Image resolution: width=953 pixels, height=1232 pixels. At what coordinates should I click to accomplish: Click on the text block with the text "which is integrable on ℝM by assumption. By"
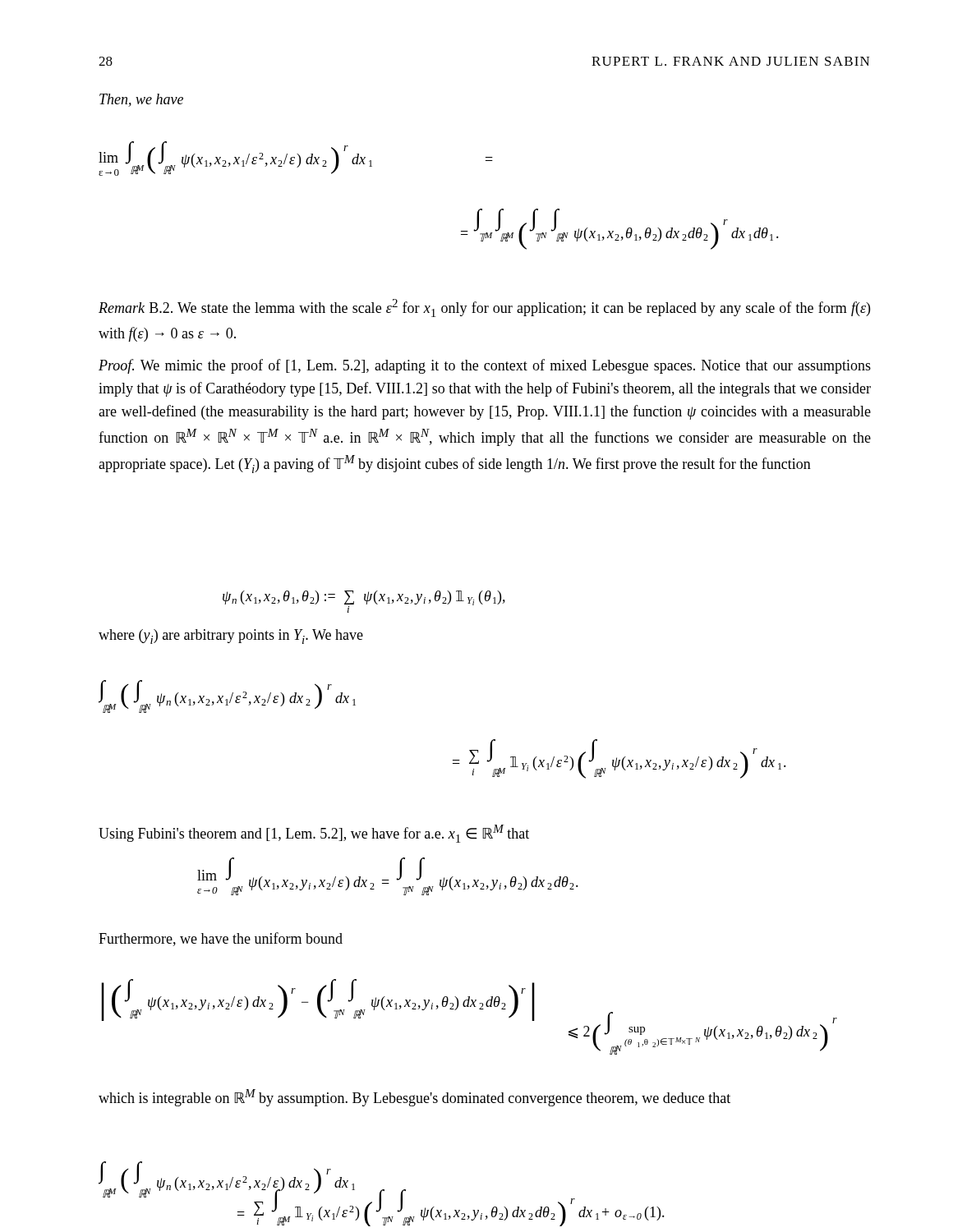pos(415,1096)
